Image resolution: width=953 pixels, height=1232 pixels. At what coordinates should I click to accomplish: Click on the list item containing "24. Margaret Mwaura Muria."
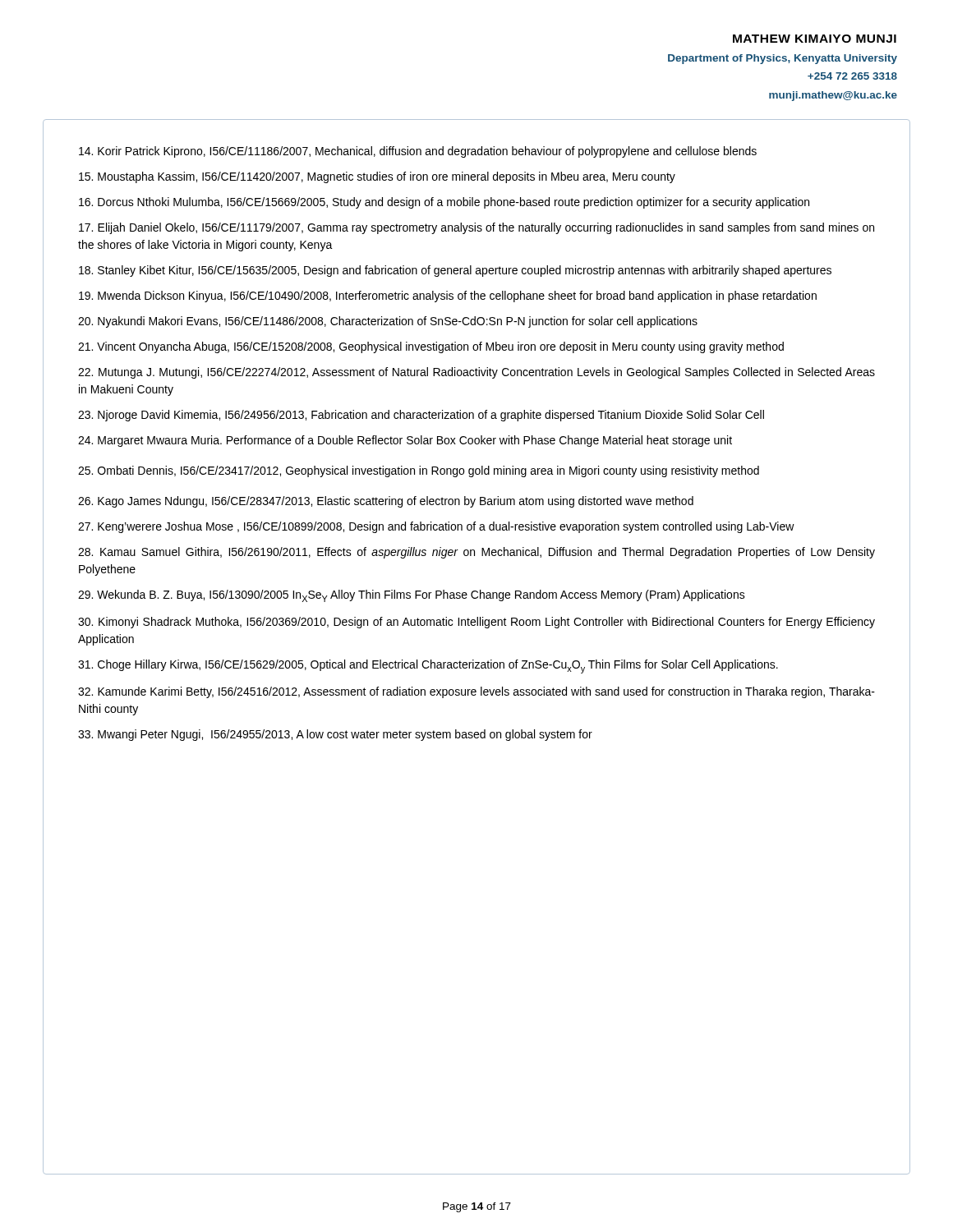[x=405, y=440]
